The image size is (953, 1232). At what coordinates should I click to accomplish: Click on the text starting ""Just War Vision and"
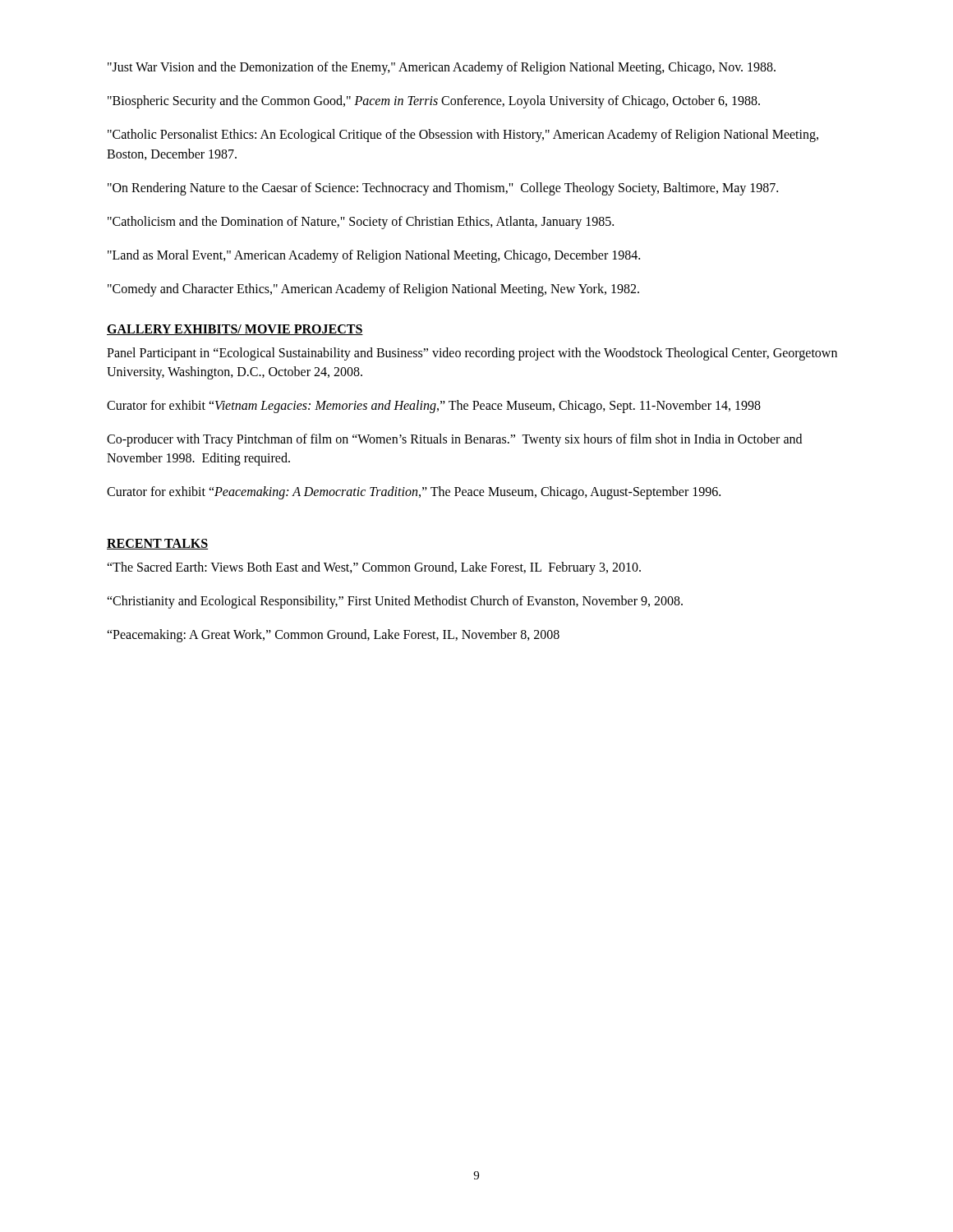pyautogui.click(x=442, y=67)
